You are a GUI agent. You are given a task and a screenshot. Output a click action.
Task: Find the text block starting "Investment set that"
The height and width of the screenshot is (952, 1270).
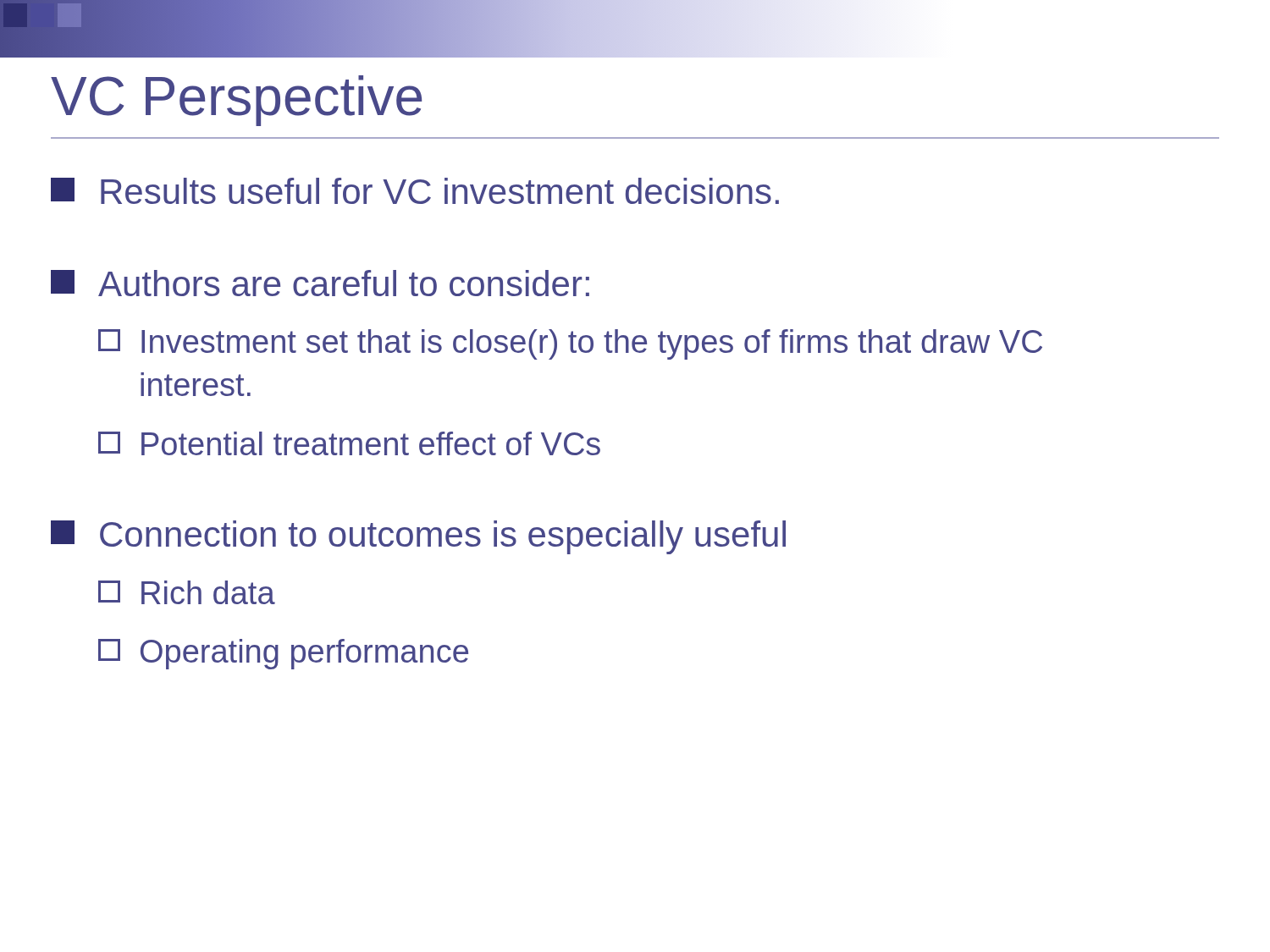point(571,364)
